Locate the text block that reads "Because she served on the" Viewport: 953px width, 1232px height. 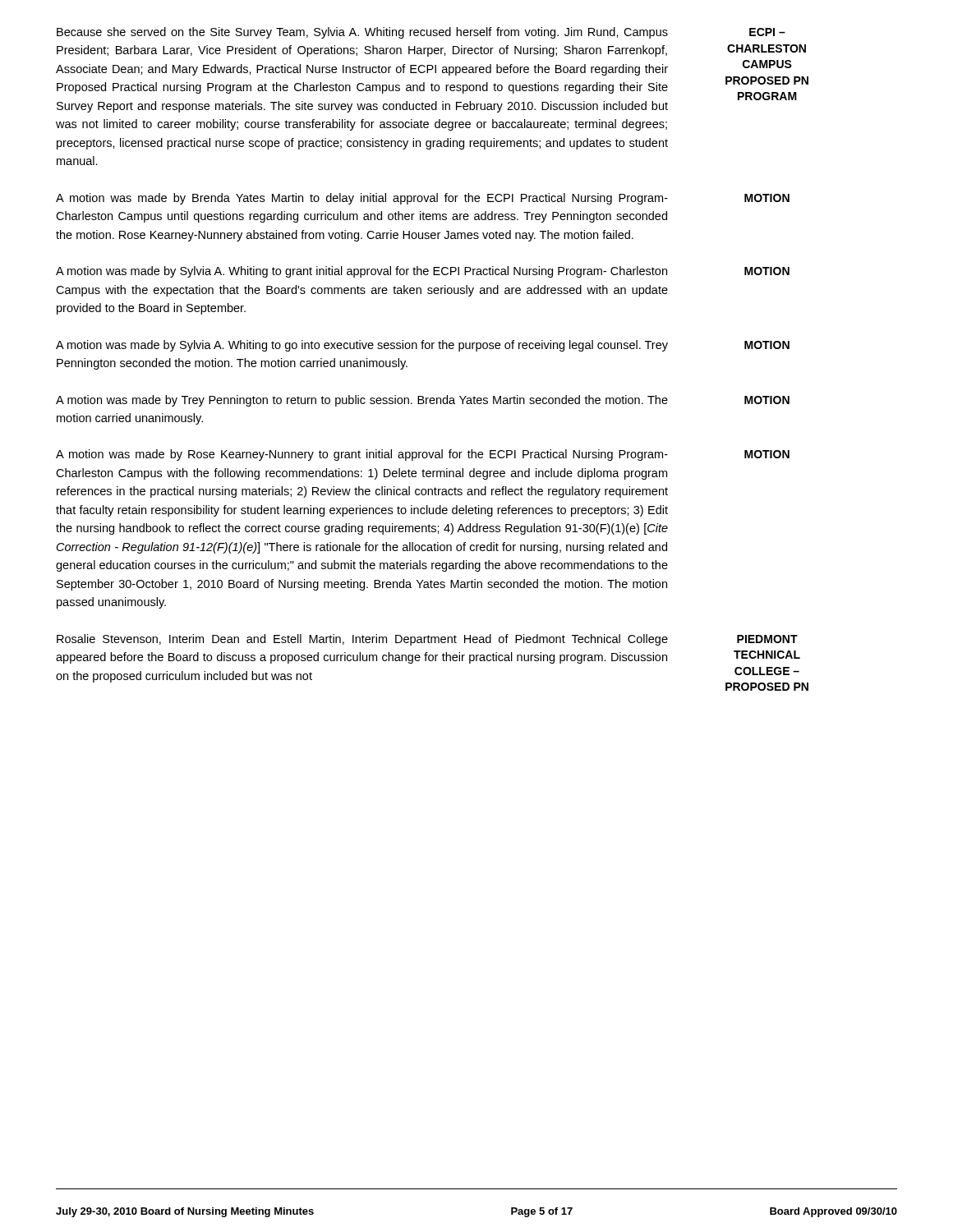(x=362, y=97)
